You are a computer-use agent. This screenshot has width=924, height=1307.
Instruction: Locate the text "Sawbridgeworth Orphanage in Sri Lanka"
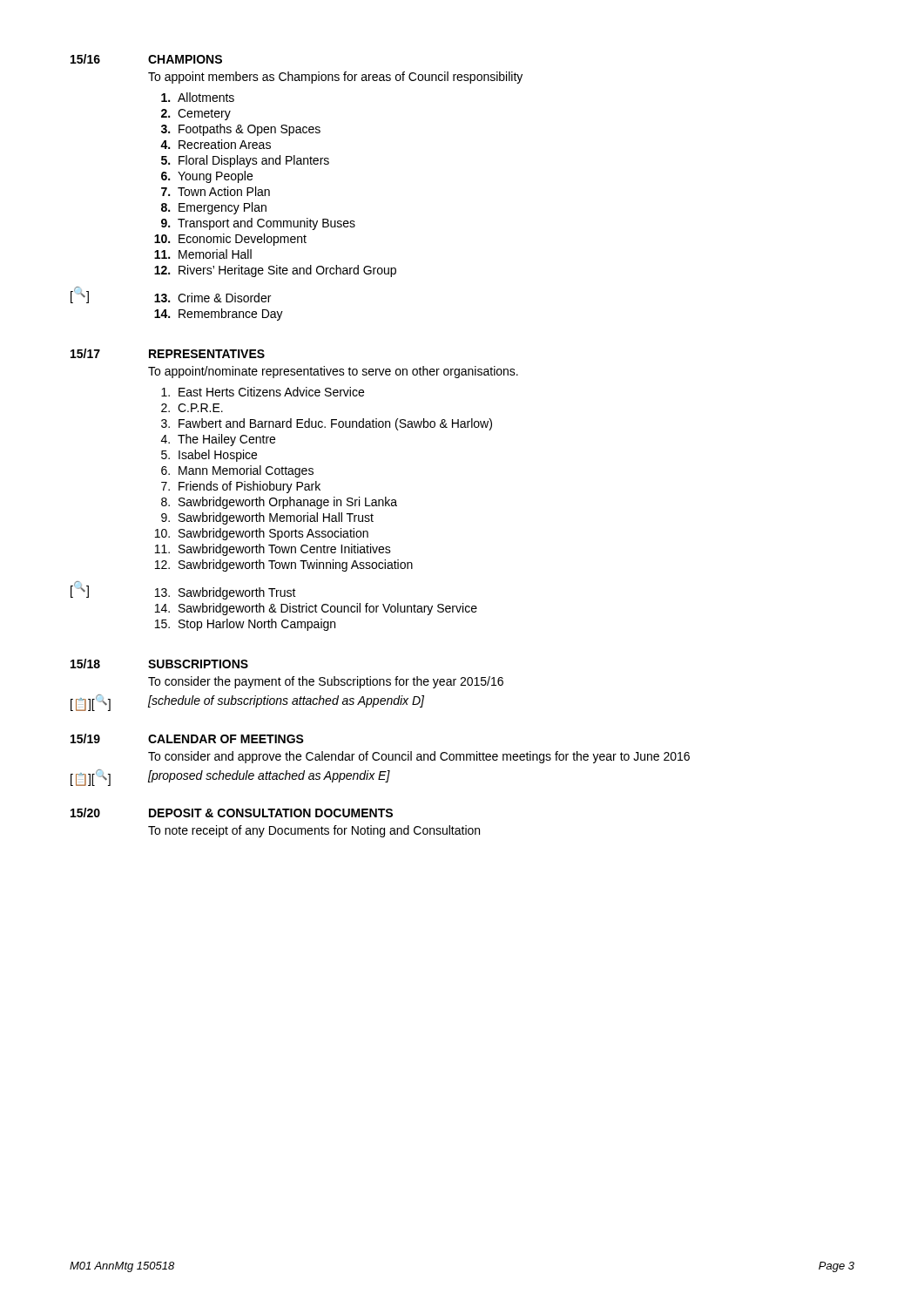coord(287,502)
